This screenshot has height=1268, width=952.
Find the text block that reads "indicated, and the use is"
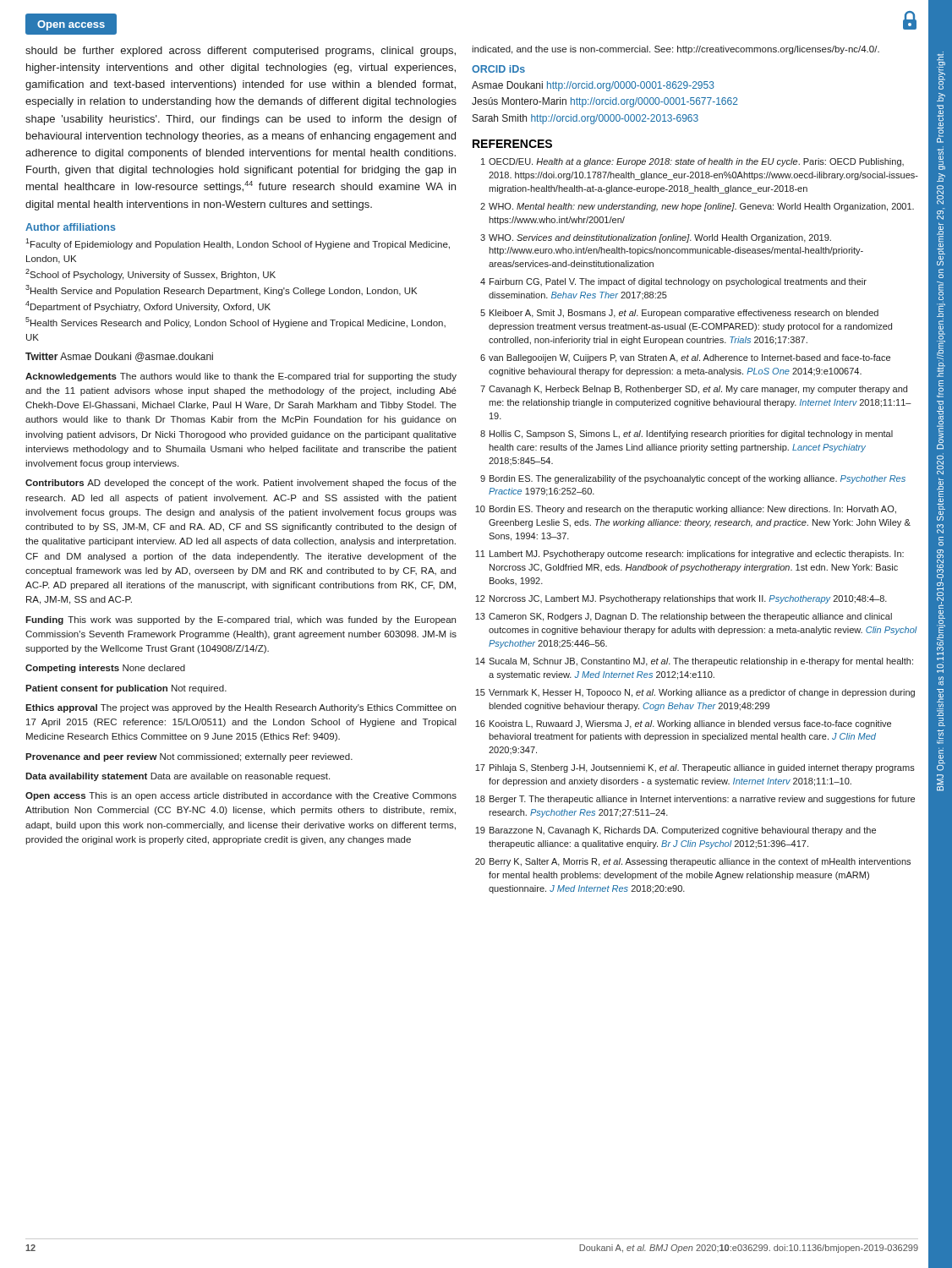pos(676,49)
